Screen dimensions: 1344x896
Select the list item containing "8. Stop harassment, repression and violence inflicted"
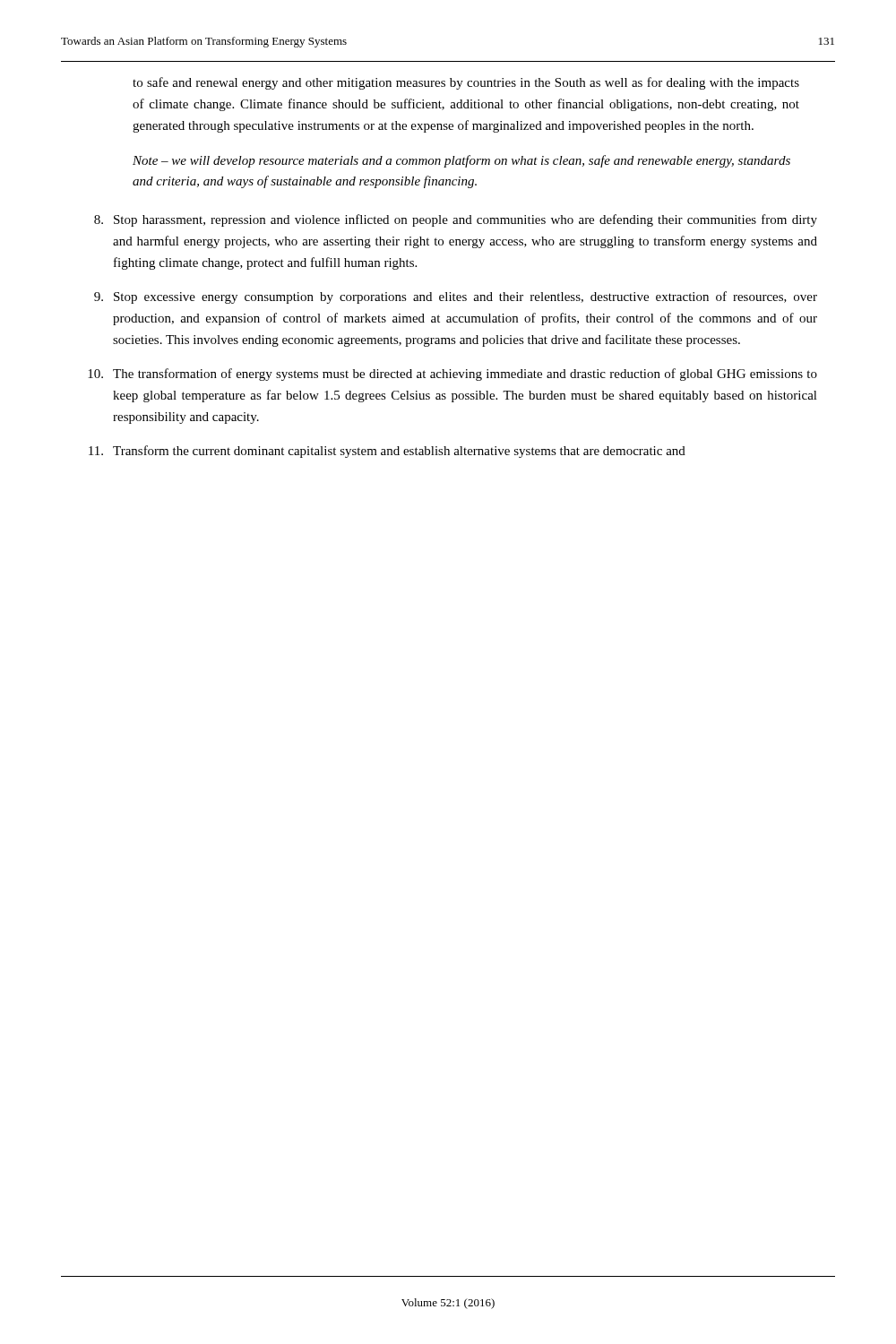[439, 241]
